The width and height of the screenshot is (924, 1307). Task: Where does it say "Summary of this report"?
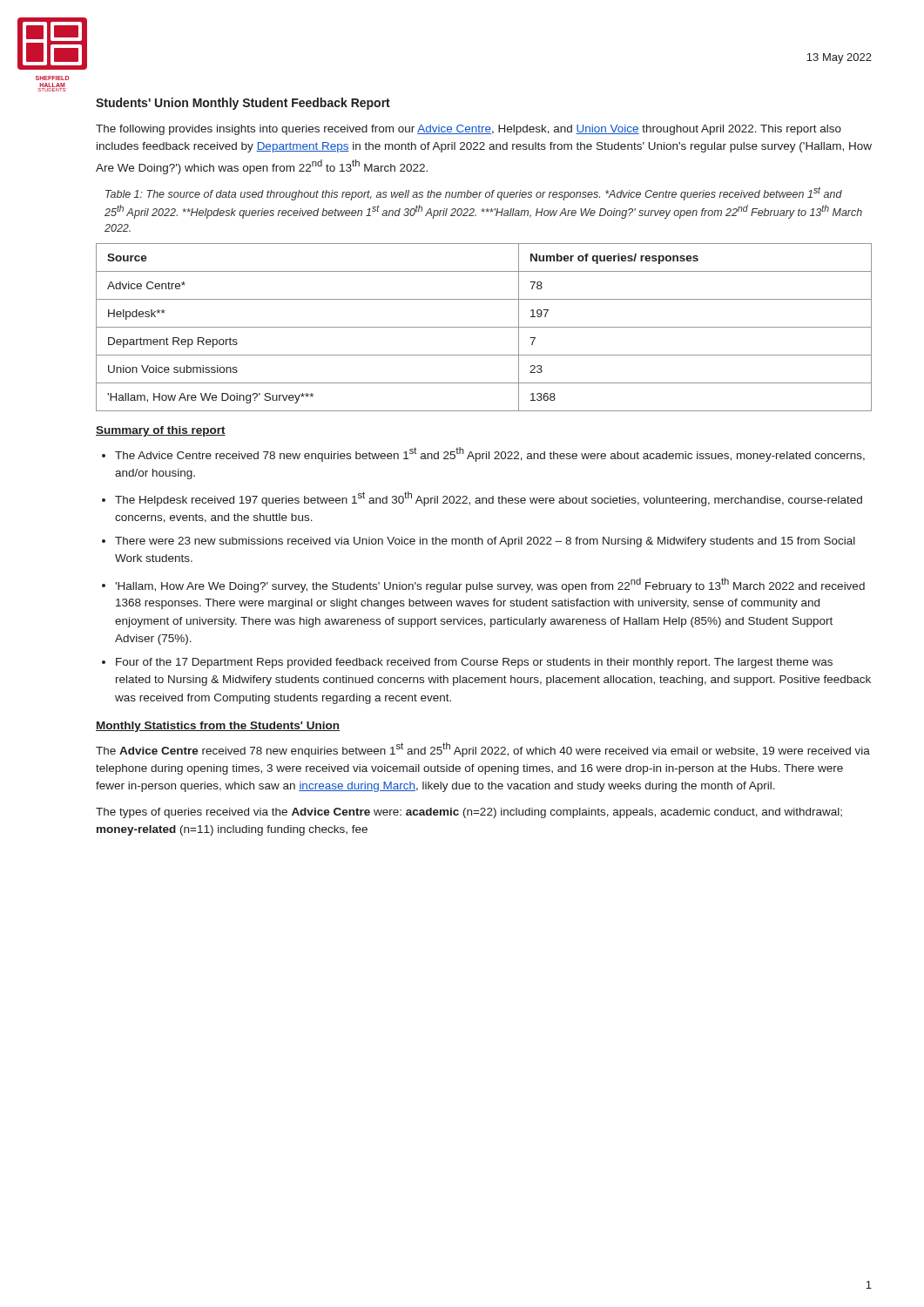click(160, 430)
